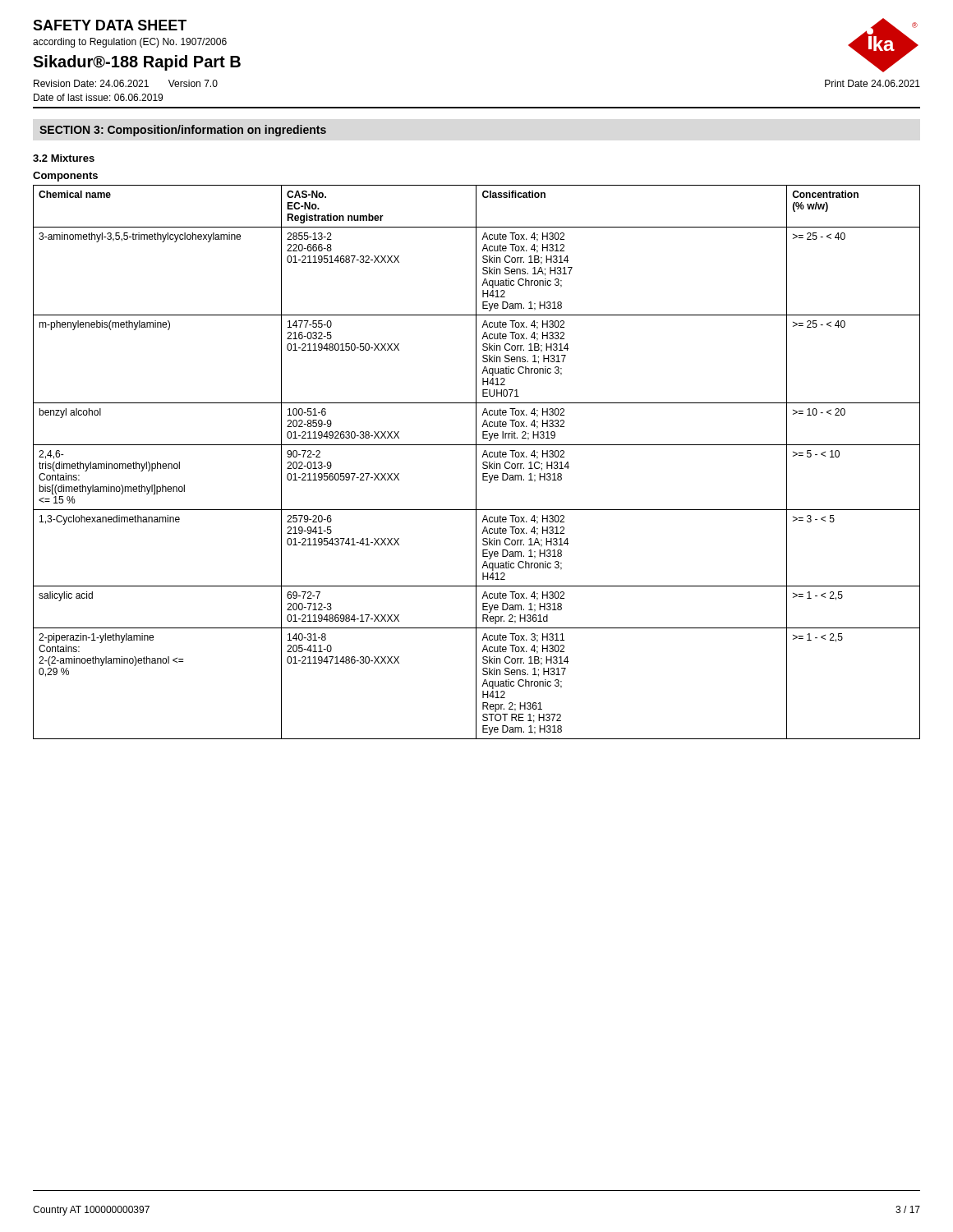Locate the text "SECTION 3: Composition/information on ingredients"

183,130
